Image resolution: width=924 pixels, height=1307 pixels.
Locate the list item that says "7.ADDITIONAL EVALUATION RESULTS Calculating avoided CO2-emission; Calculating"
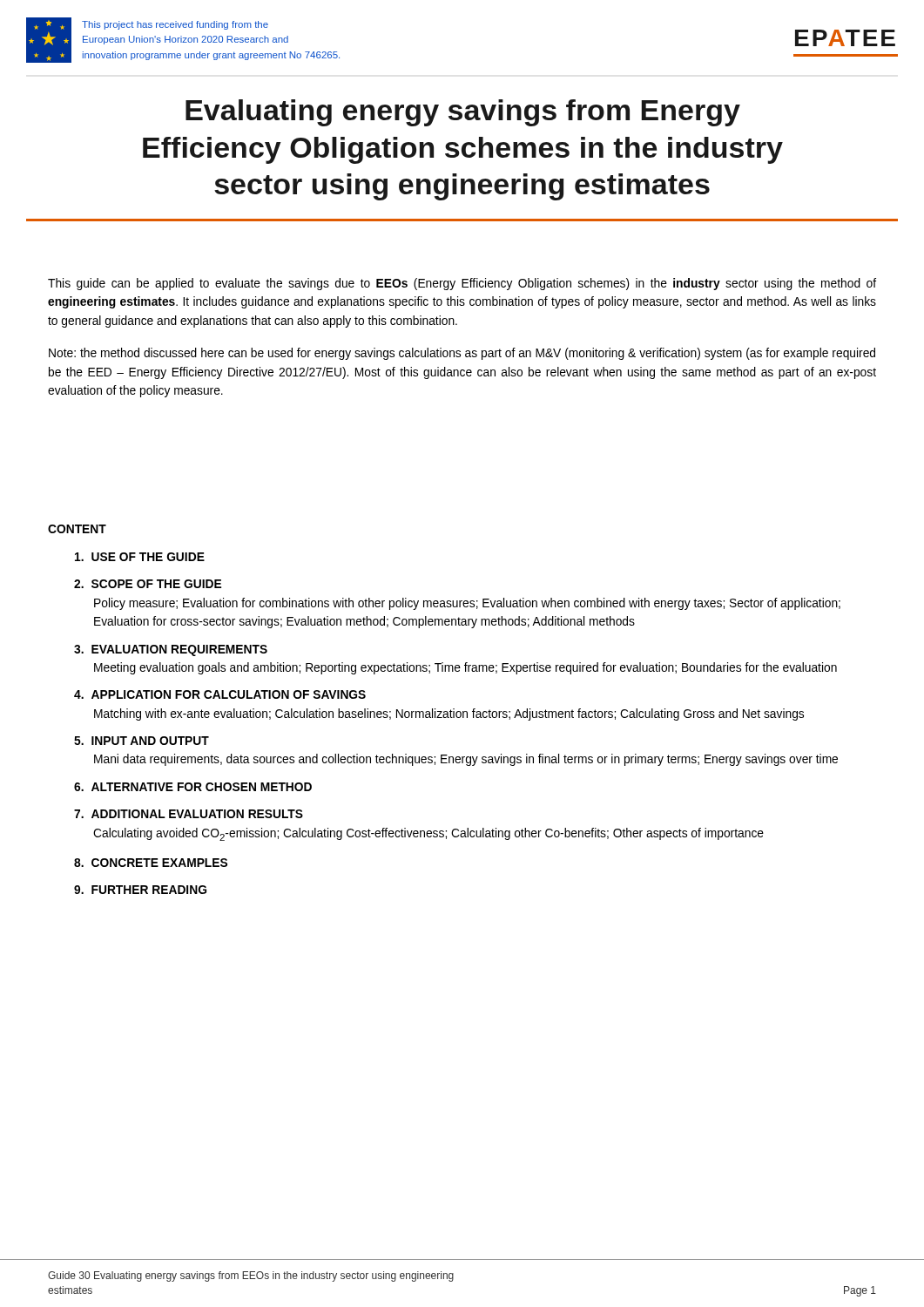tap(419, 827)
